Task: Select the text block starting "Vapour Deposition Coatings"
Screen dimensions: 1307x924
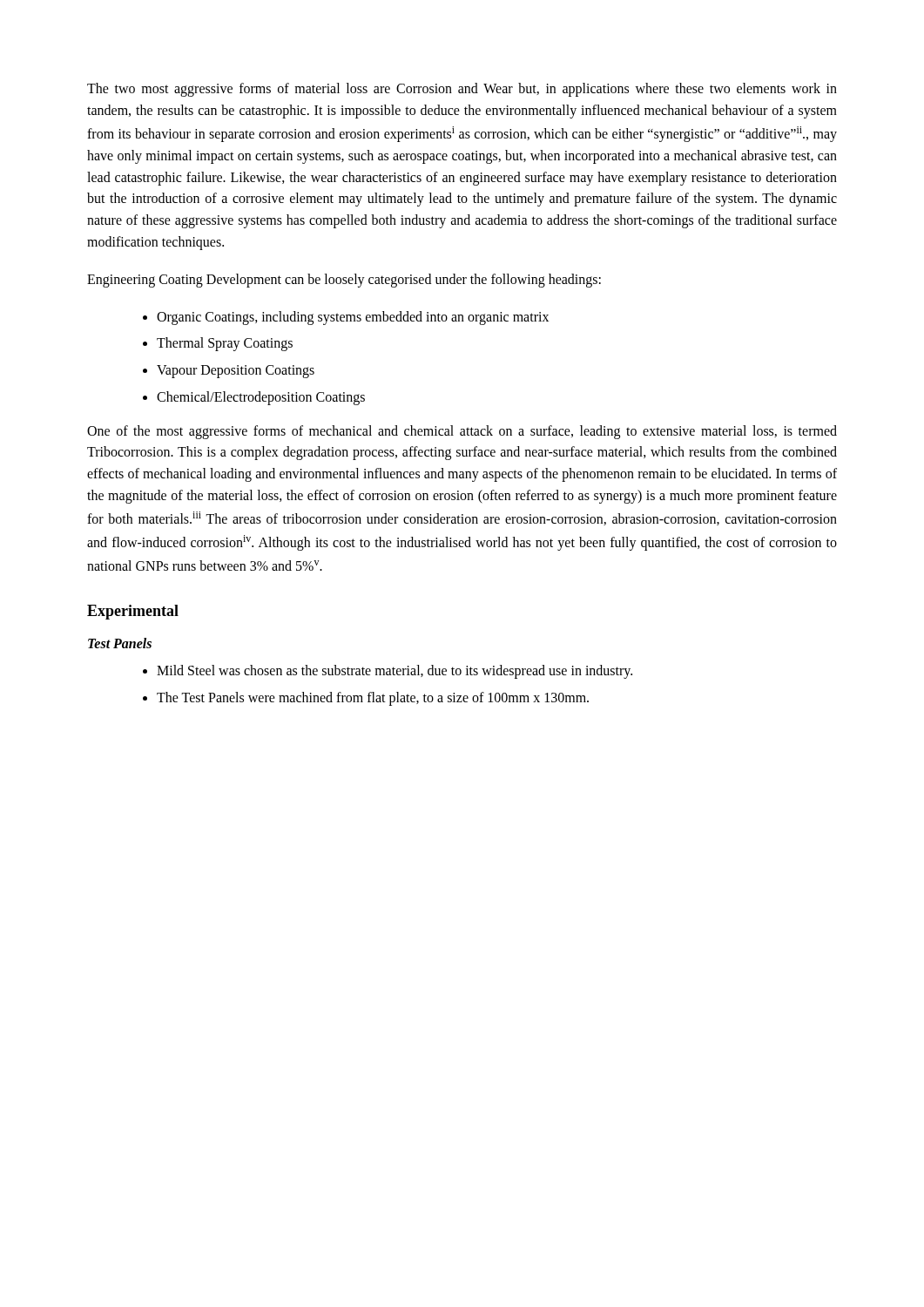Action: (x=229, y=372)
